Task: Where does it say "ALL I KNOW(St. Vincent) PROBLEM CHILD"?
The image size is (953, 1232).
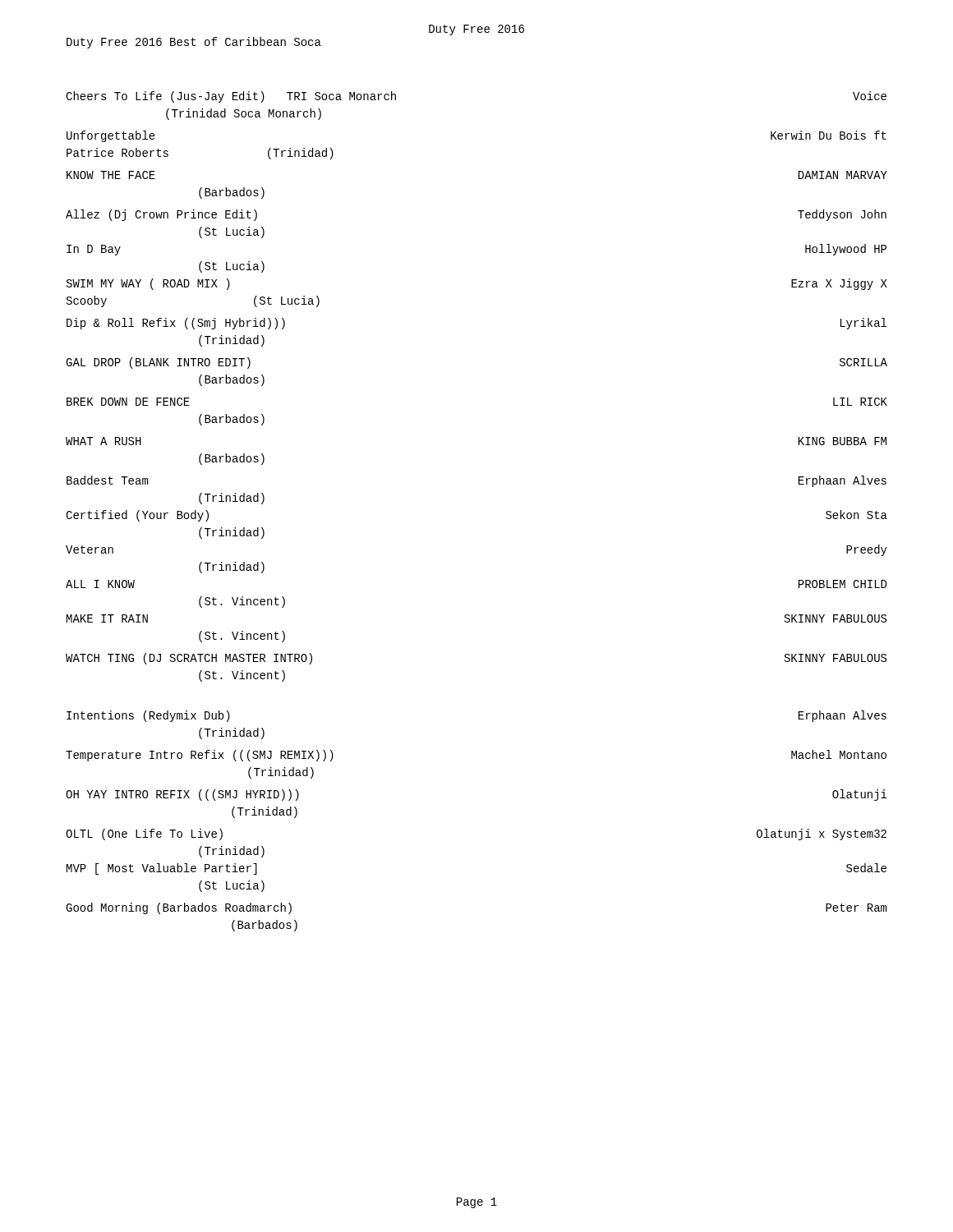Action: pos(97,584)
